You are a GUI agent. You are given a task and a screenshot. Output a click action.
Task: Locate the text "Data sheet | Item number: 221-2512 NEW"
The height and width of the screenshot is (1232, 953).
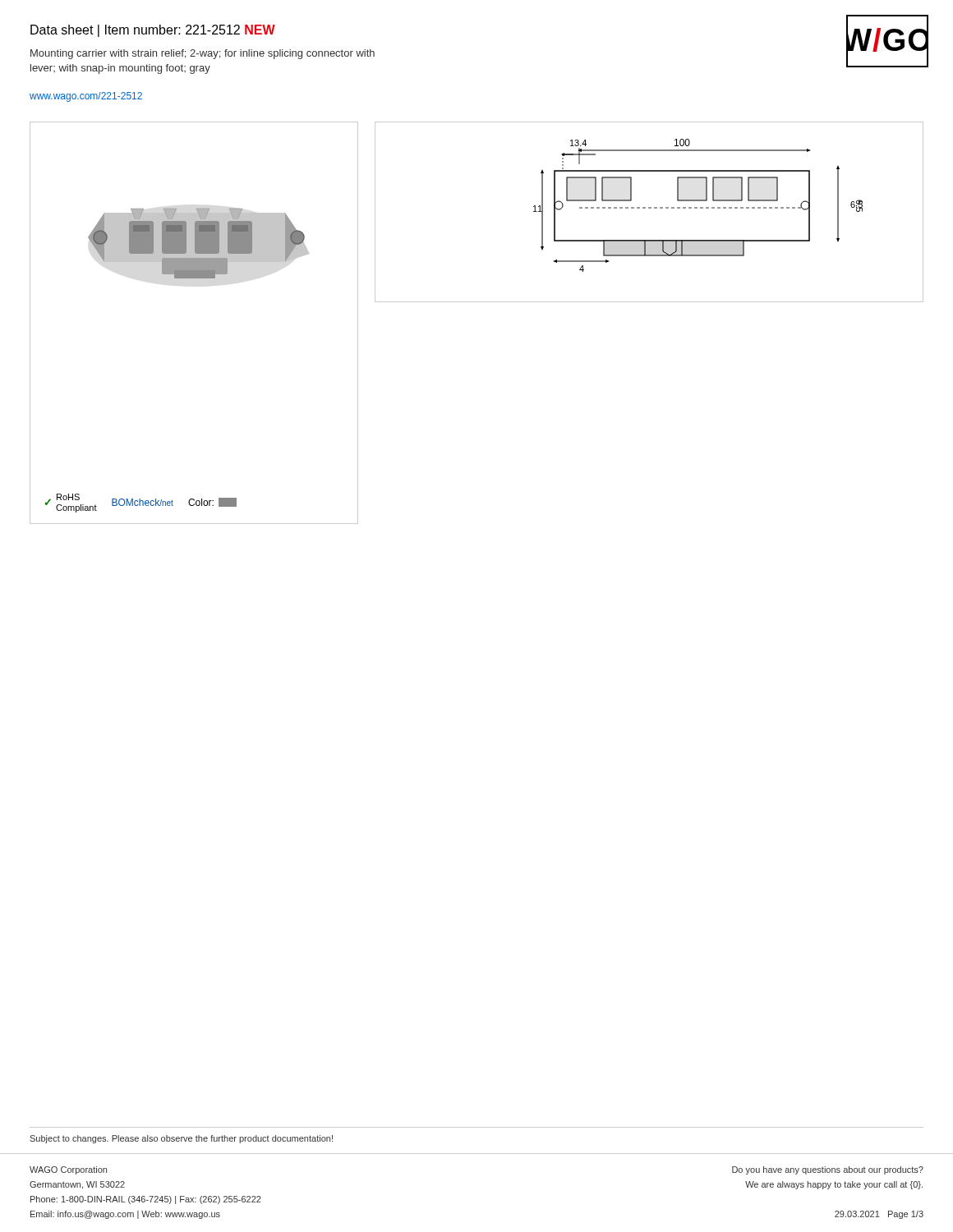tap(152, 30)
